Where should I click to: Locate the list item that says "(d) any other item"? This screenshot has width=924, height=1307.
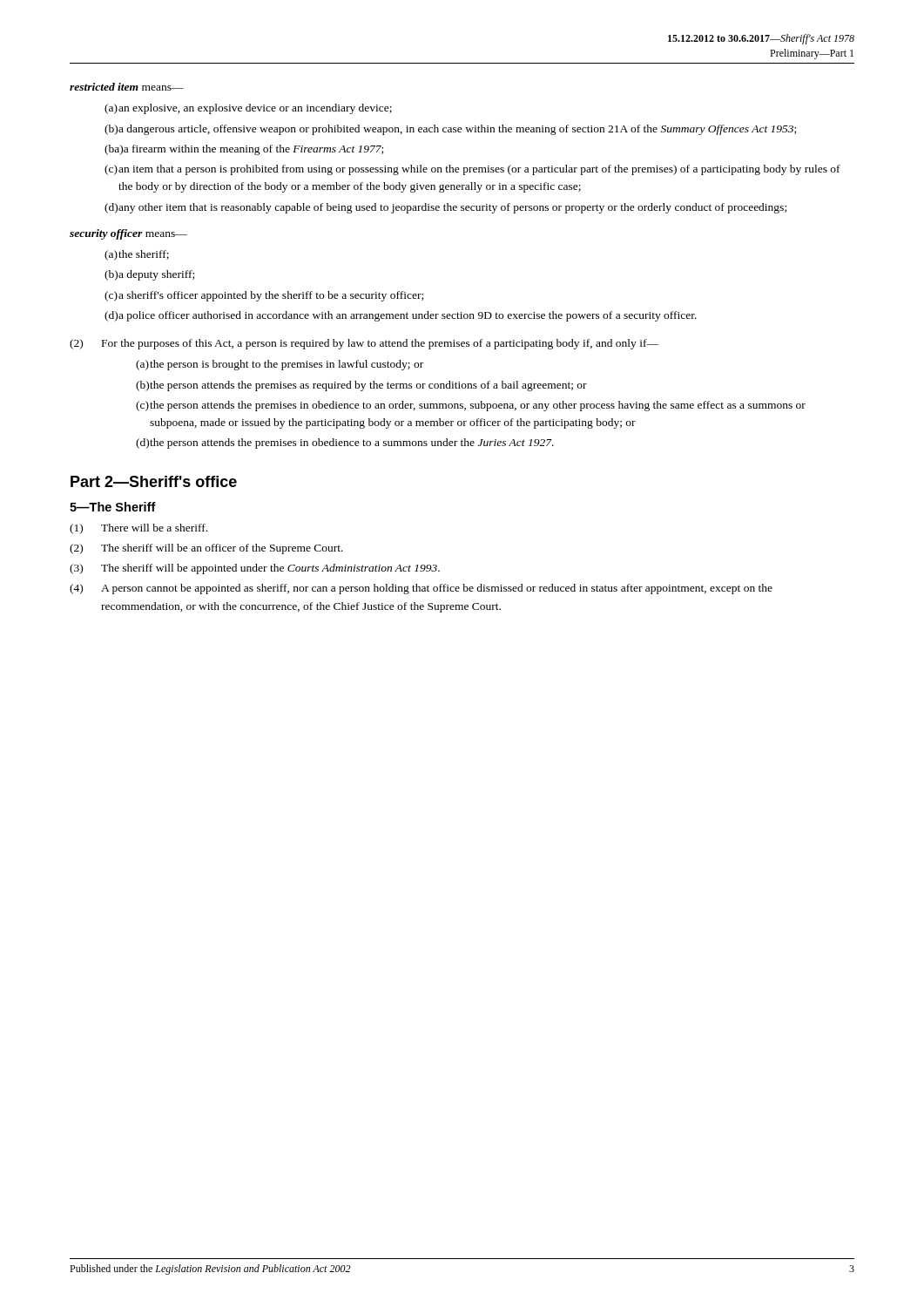[462, 207]
